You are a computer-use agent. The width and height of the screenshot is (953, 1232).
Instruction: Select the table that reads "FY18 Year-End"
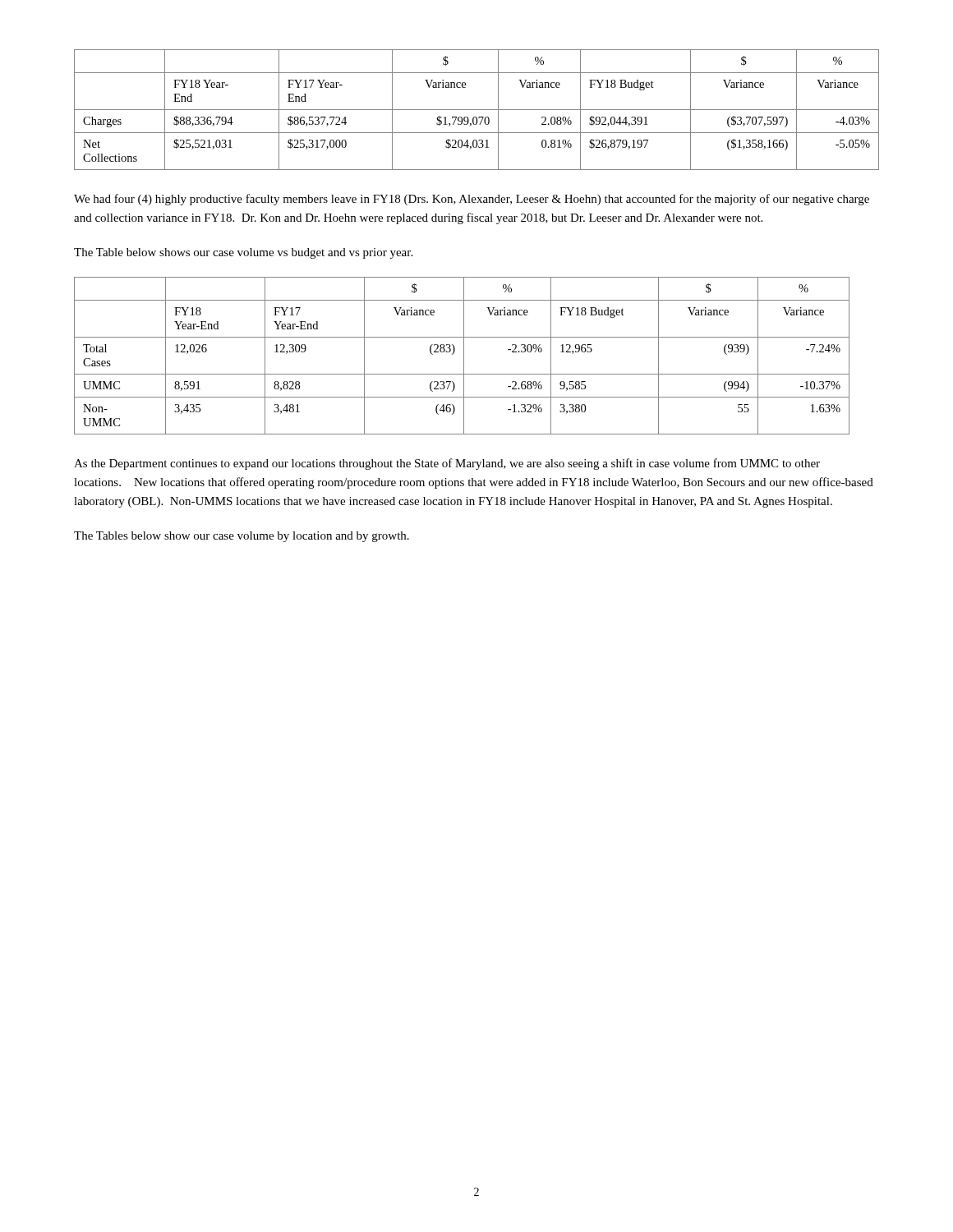pos(476,355)
